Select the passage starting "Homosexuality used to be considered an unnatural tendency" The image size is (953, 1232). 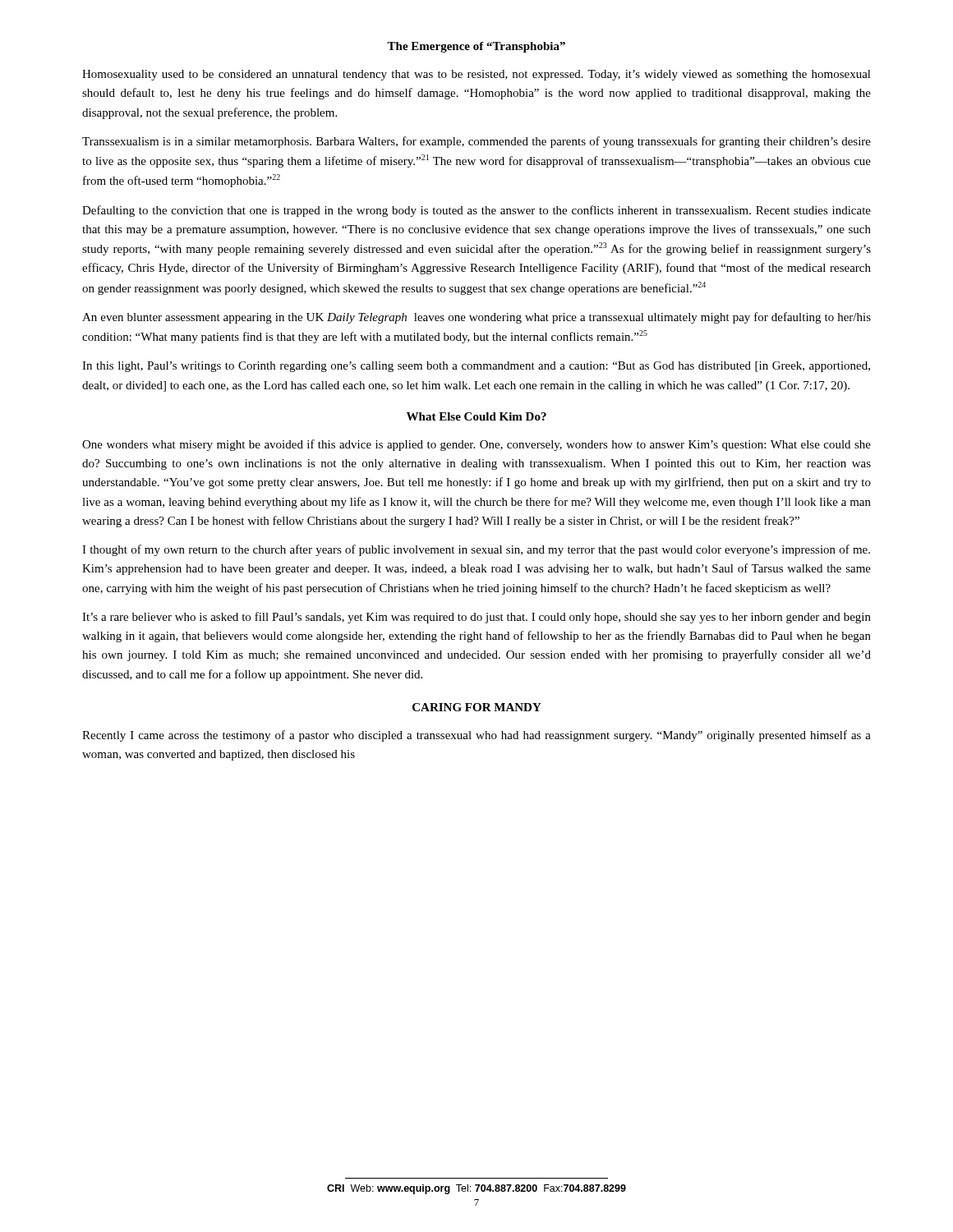476,93
